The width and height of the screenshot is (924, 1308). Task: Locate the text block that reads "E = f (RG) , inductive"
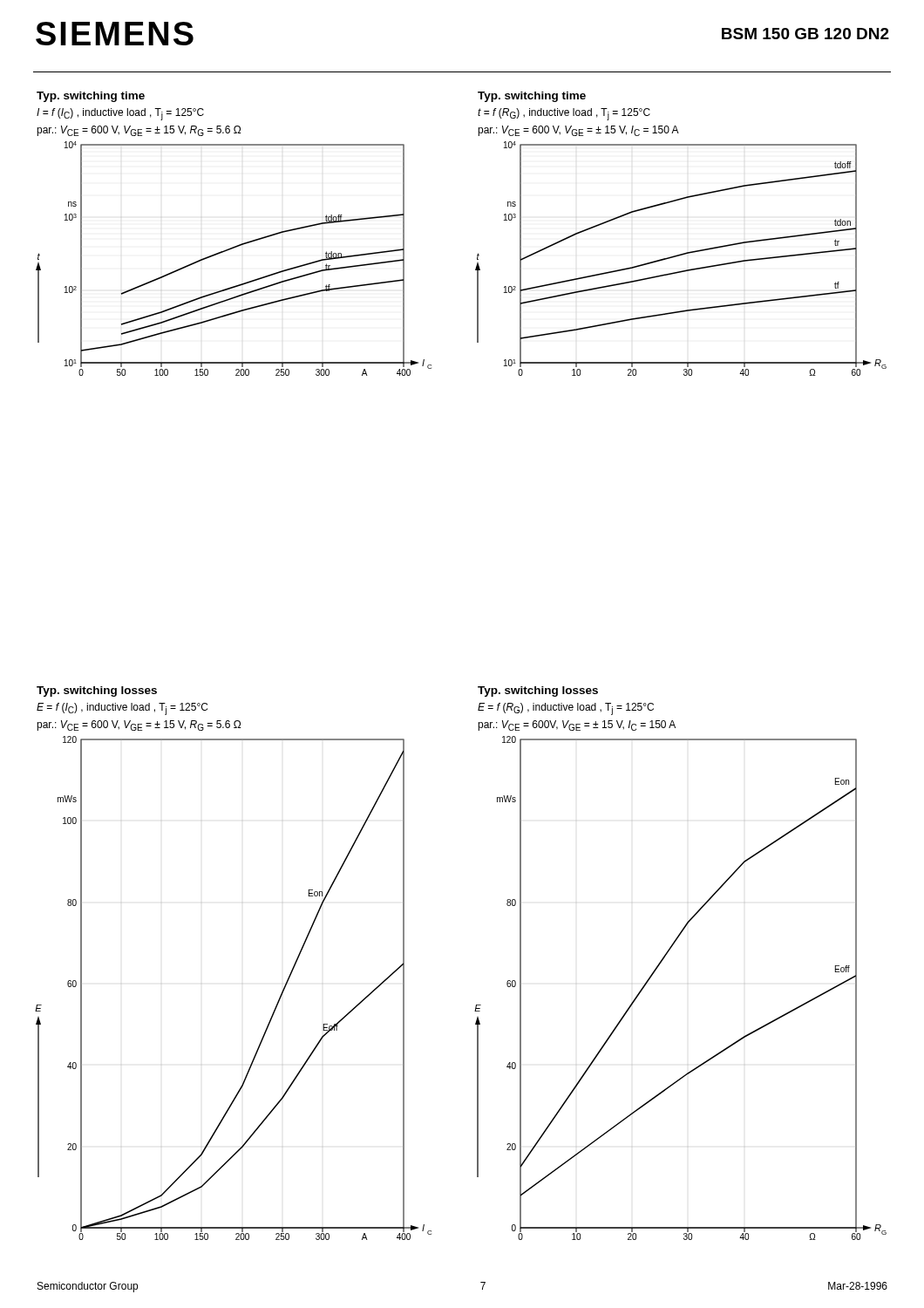pos(577,717)
